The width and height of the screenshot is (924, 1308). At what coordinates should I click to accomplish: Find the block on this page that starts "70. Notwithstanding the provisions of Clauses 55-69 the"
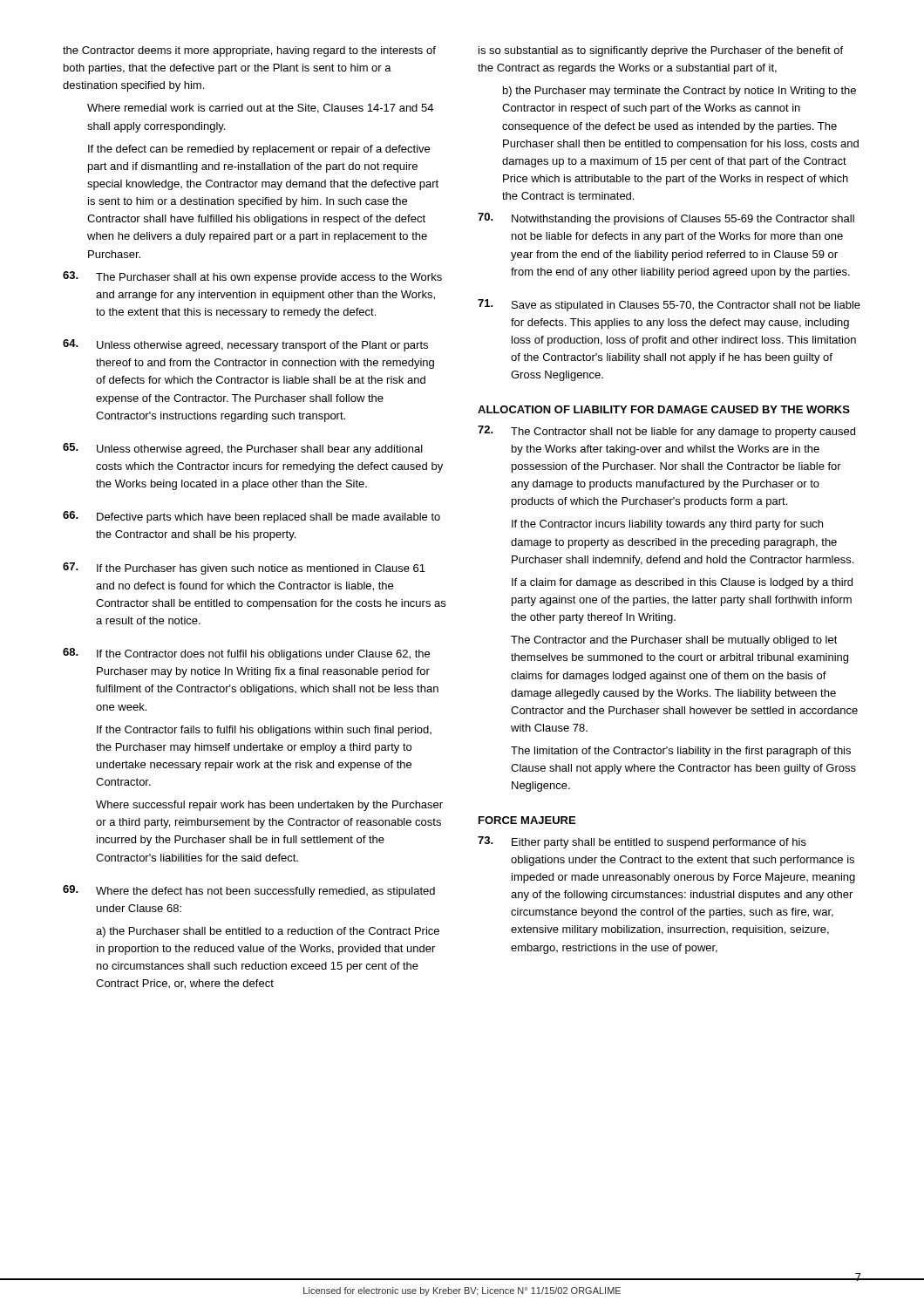(x=669, y=248)
